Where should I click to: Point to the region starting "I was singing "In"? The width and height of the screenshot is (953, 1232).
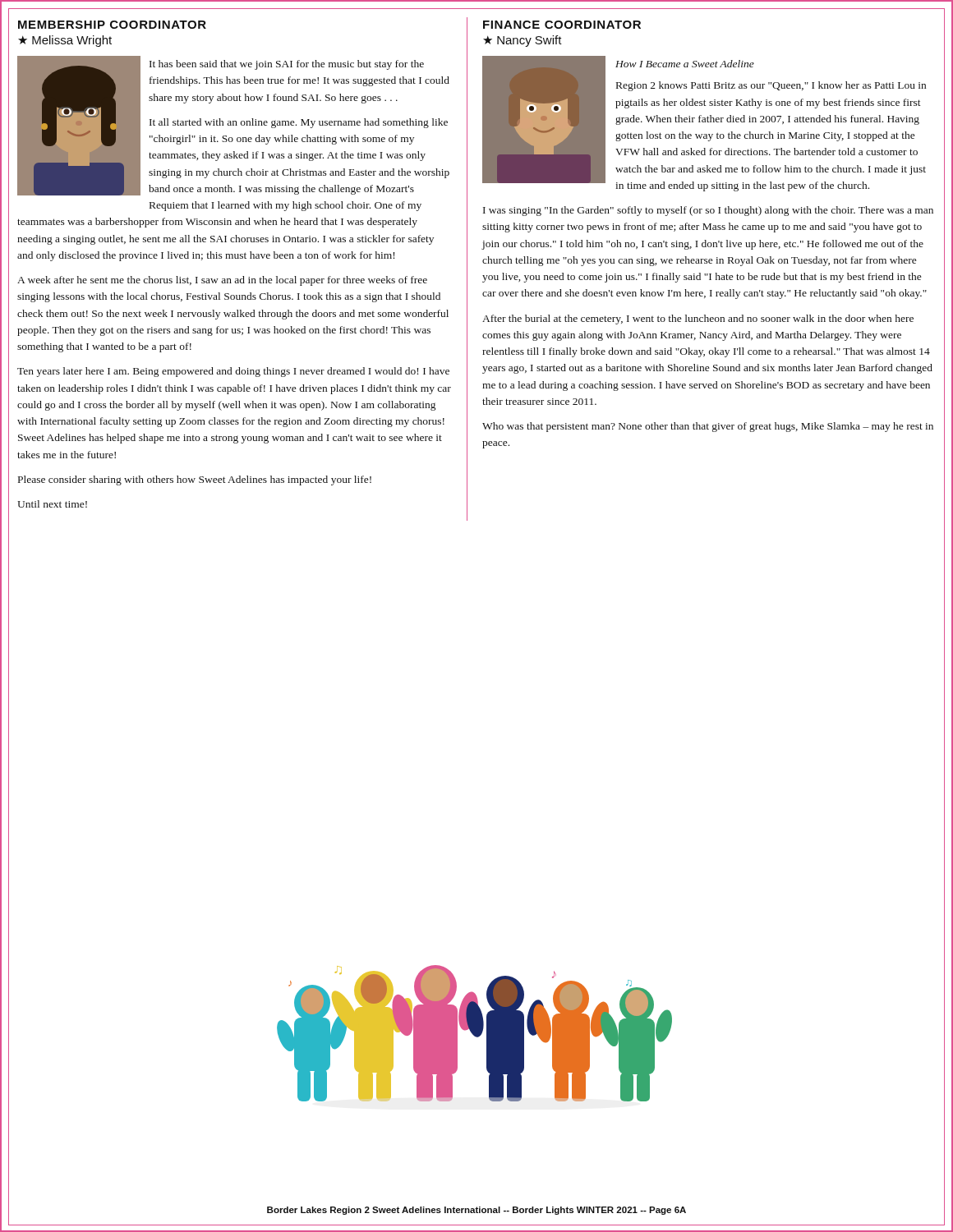tap(709, 327)
